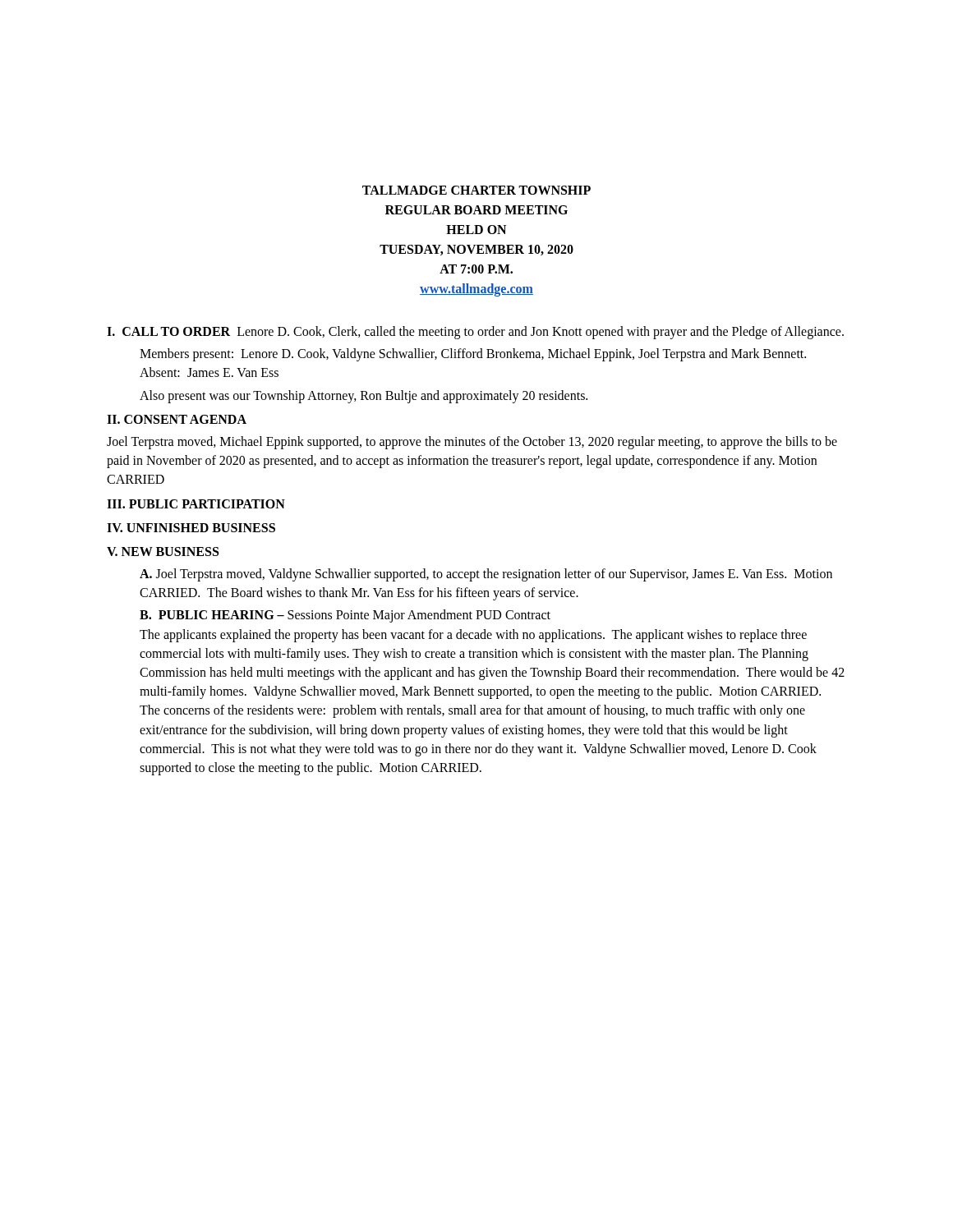Find the text block starting "III. PUBLIC PARTICIPATION"
Screen dimensions: 1232x953
(x=196, y=504)
